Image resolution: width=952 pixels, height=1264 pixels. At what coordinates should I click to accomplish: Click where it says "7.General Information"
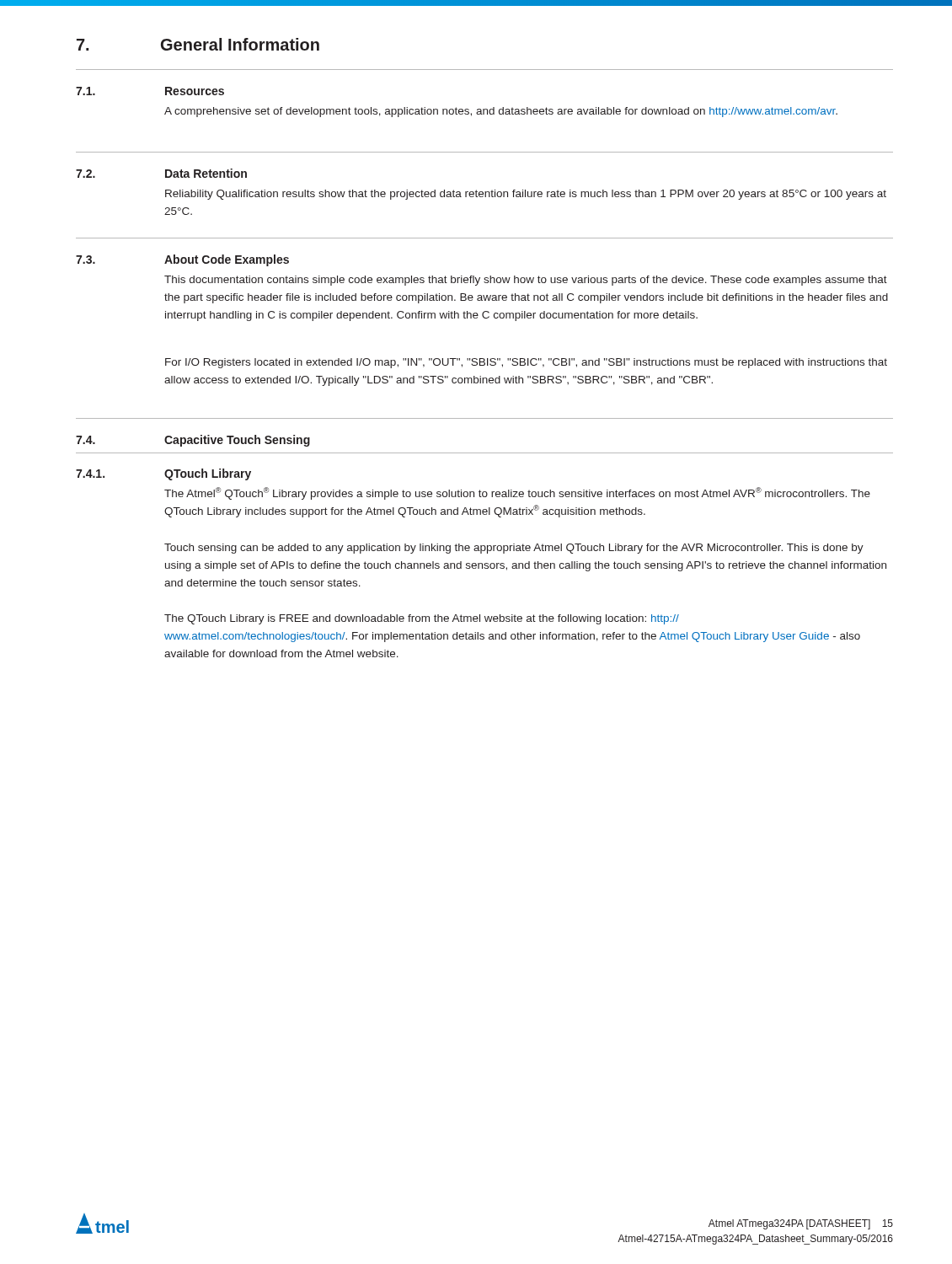coord(198,45)
